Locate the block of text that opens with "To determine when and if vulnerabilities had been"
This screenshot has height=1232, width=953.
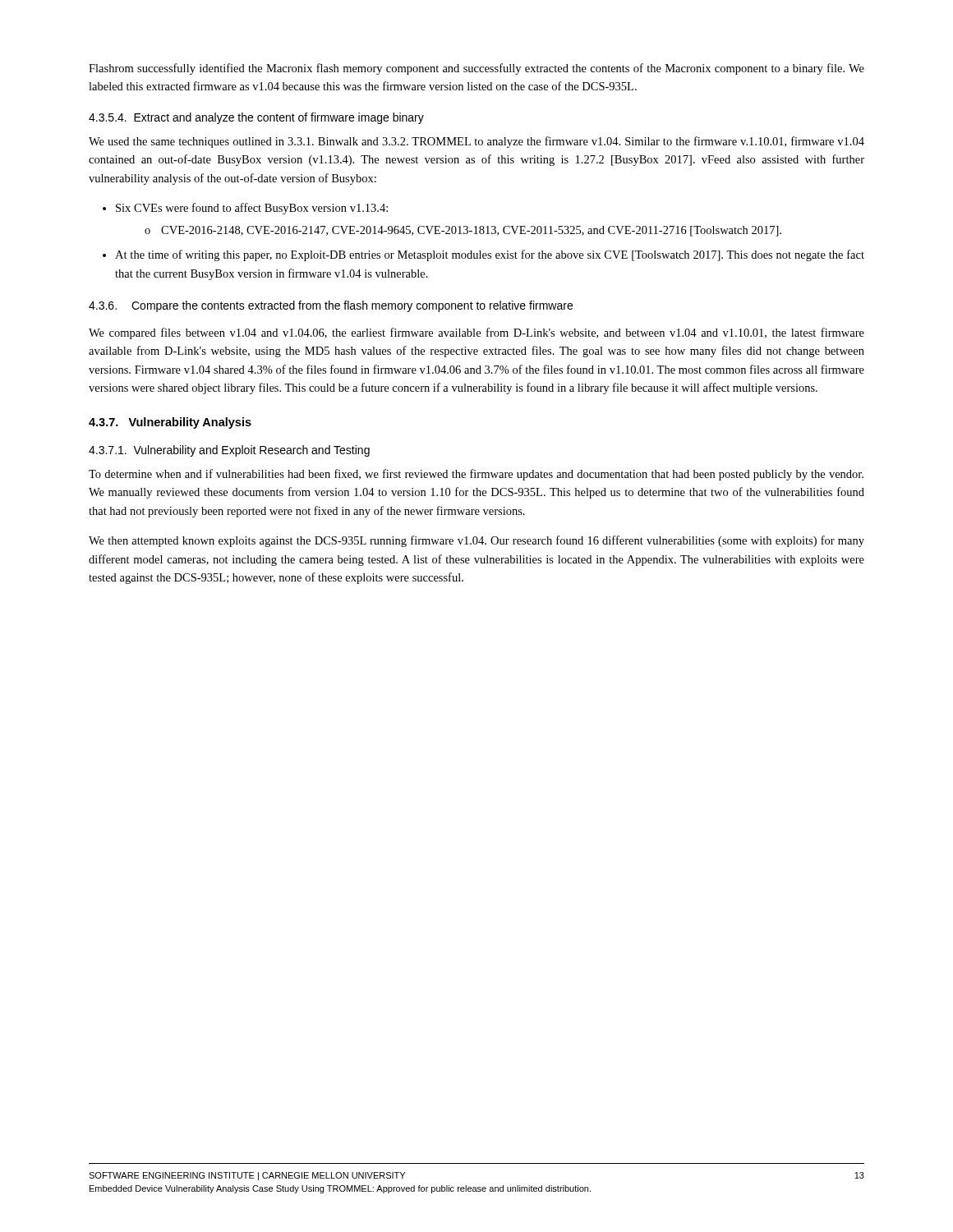point(476,492)
